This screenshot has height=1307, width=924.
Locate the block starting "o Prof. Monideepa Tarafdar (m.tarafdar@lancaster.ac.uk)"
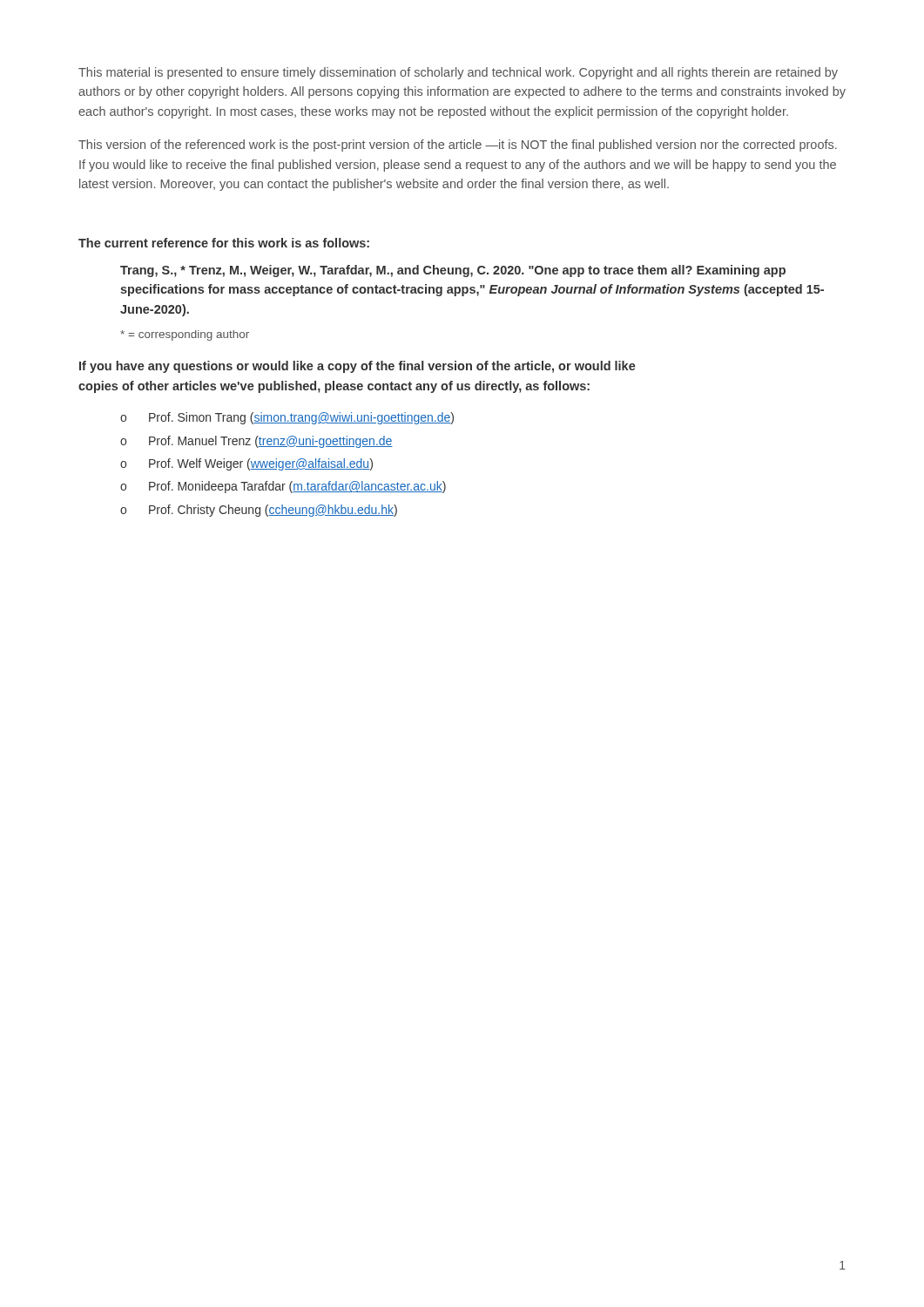(x=283, y=487)
